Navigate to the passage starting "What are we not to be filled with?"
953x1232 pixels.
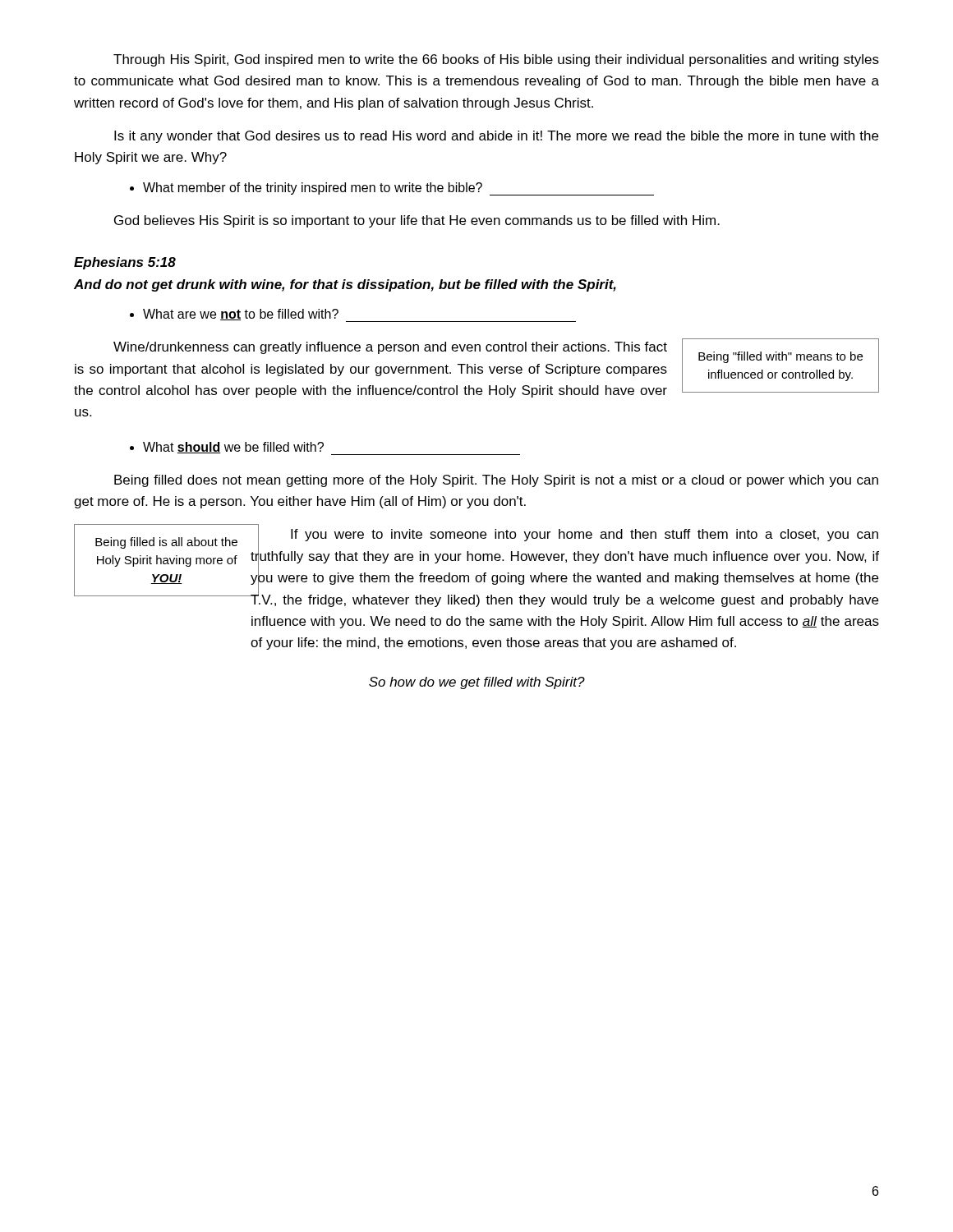pos(501,315)
